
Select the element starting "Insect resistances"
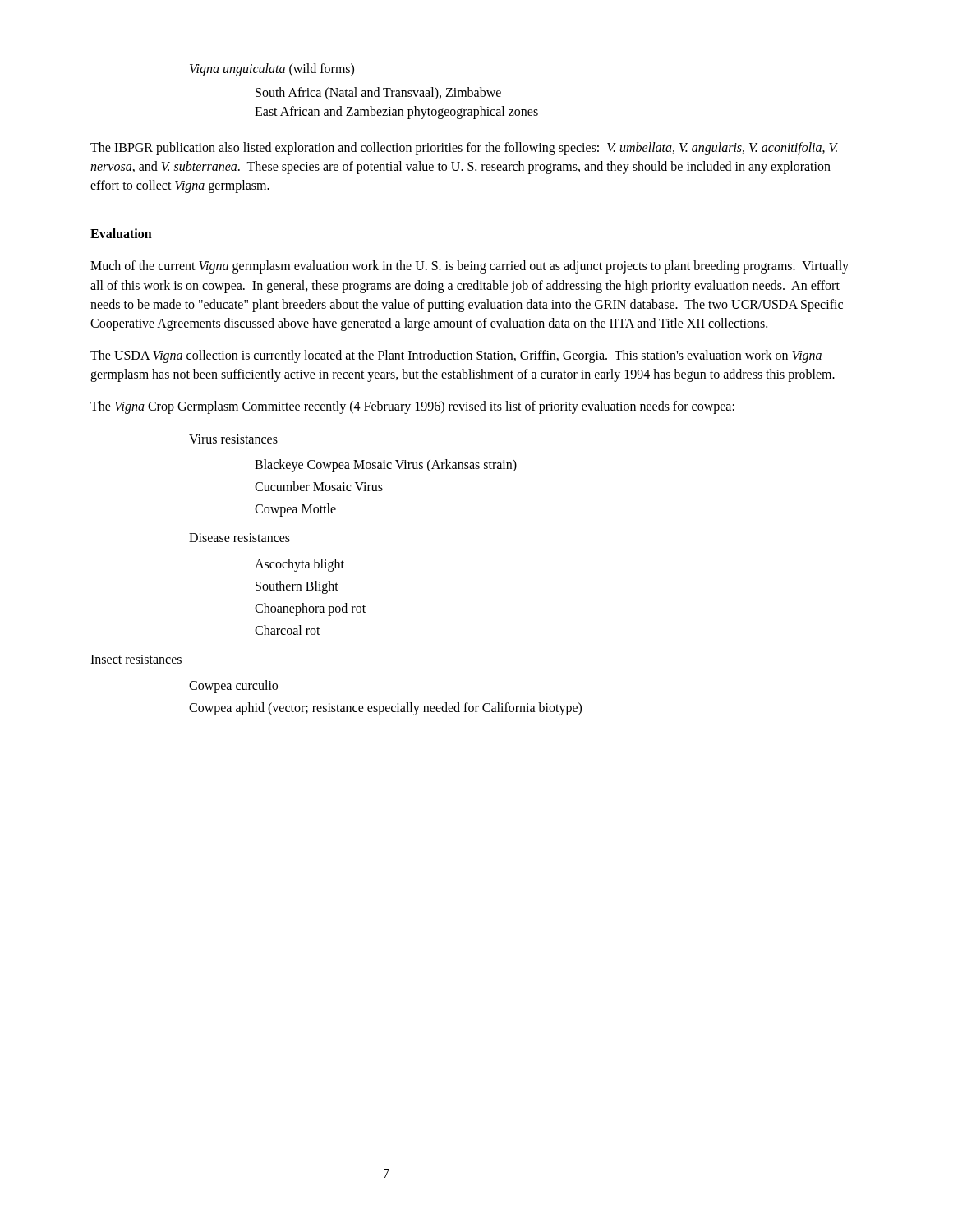(136, 659)
